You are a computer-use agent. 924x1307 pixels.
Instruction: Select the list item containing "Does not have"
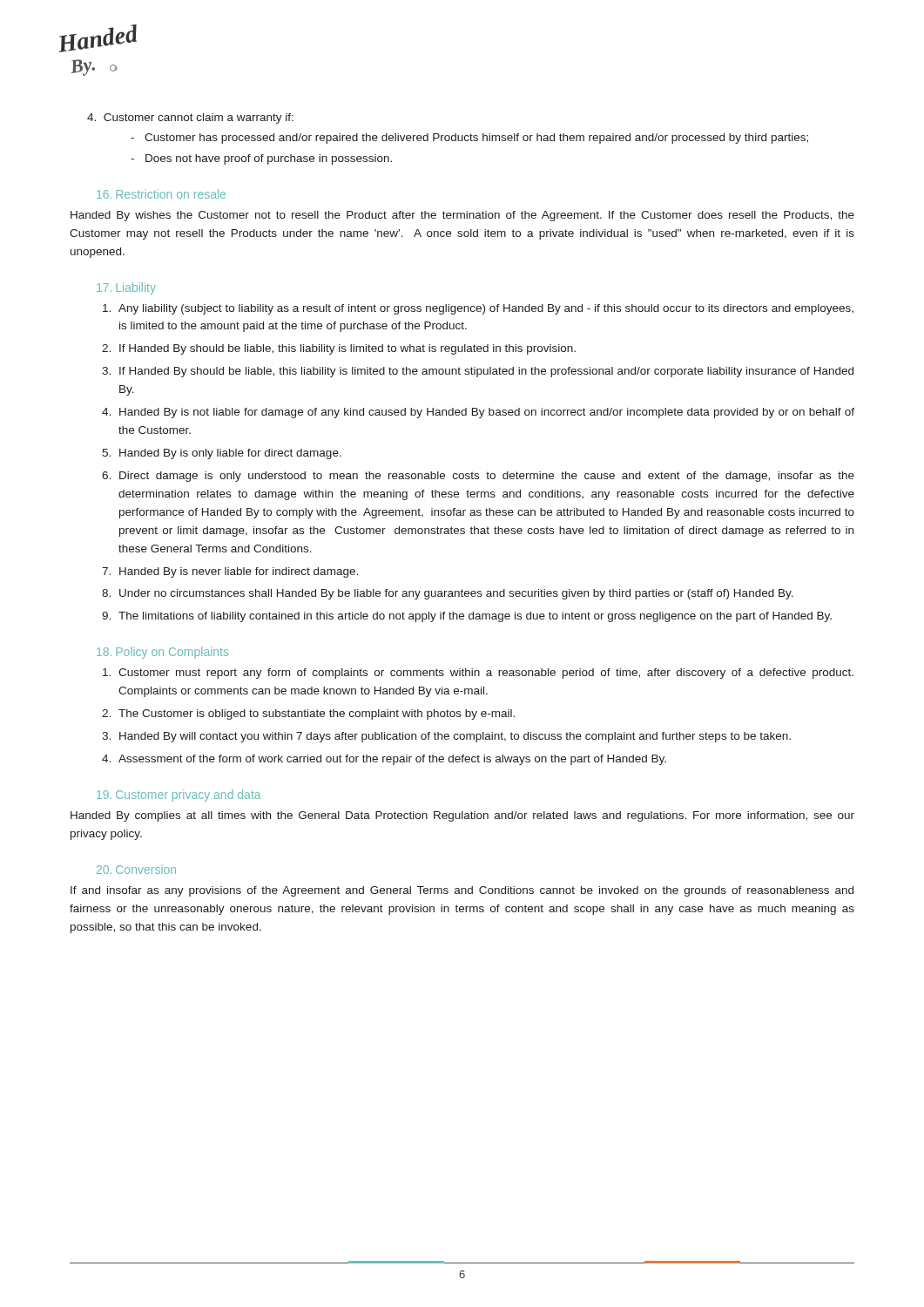[269, 158]
